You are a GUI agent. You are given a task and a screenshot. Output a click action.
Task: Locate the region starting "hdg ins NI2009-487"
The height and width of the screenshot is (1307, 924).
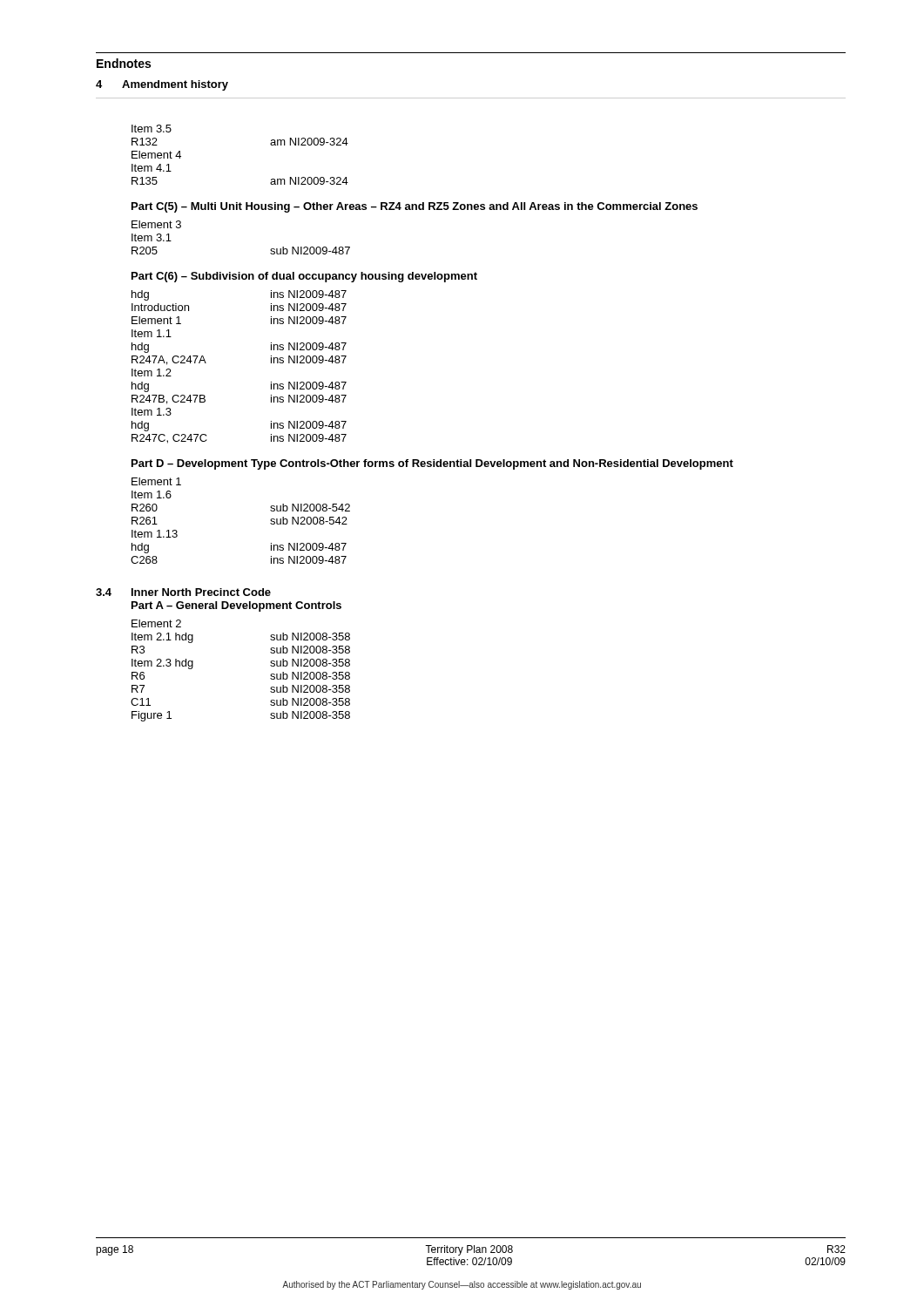click(x=142, y=295)
